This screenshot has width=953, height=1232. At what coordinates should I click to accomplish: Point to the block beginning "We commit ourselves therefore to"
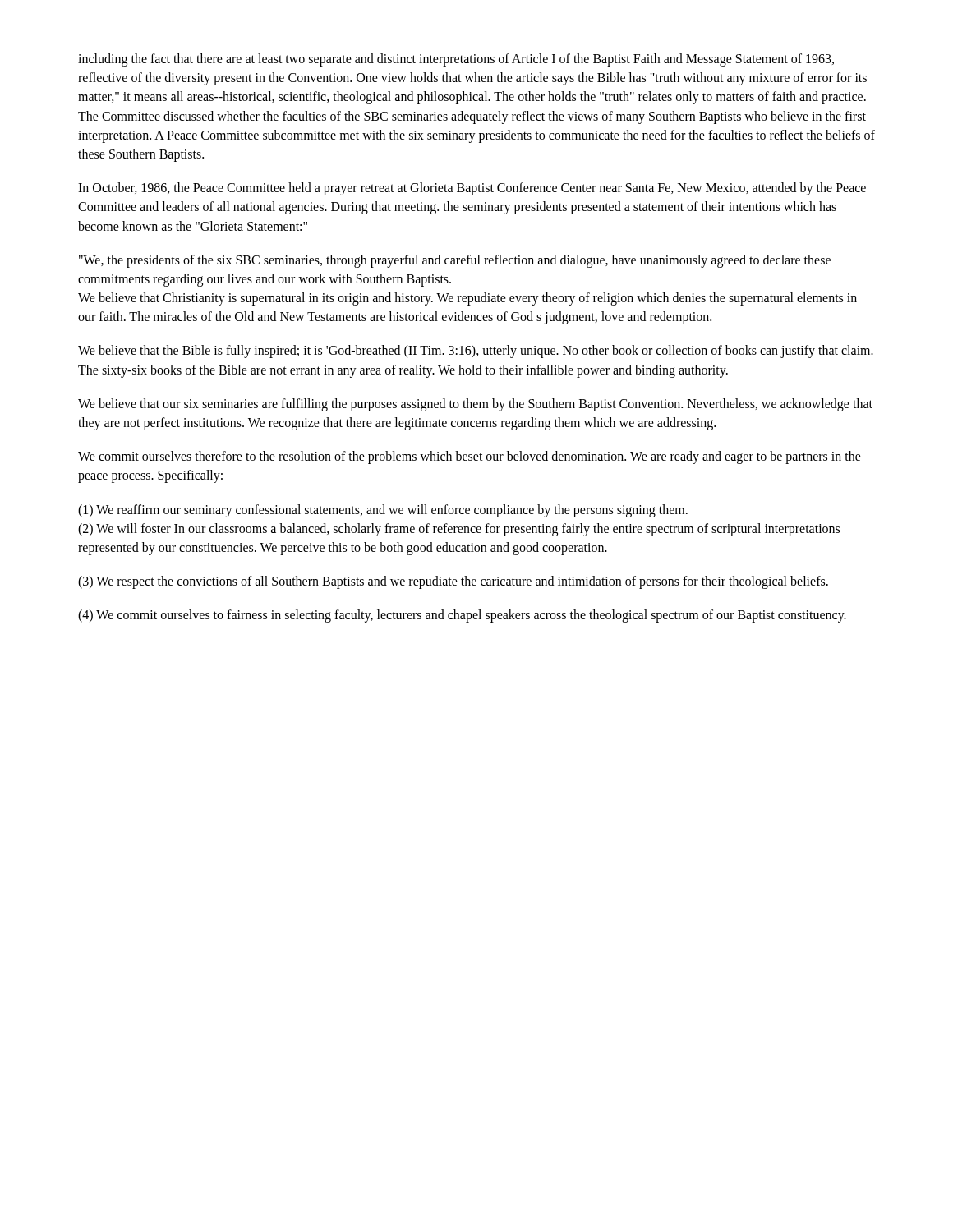pyautogui.click(x=469, y=466)
